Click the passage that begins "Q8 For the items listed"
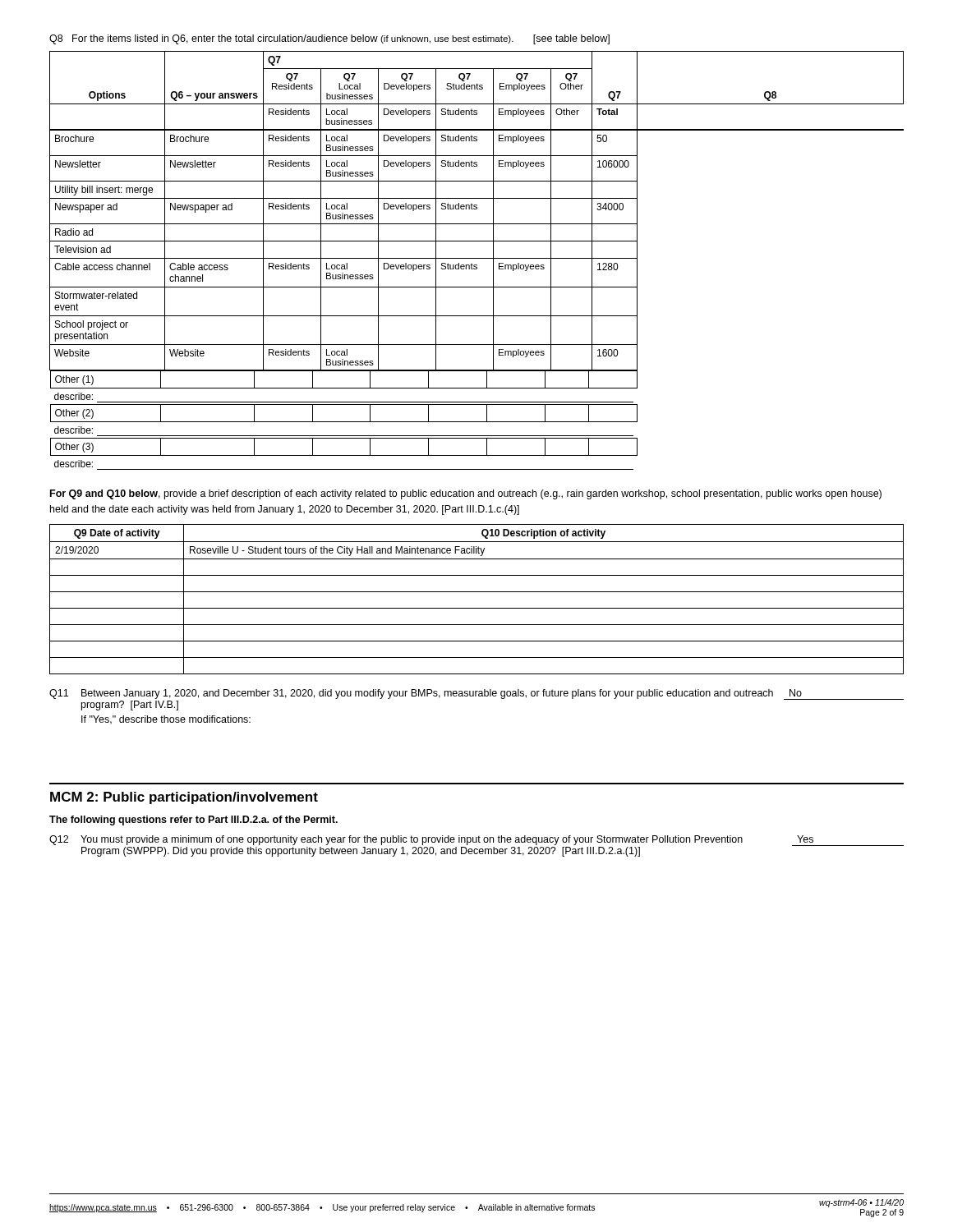 [330, 39]
